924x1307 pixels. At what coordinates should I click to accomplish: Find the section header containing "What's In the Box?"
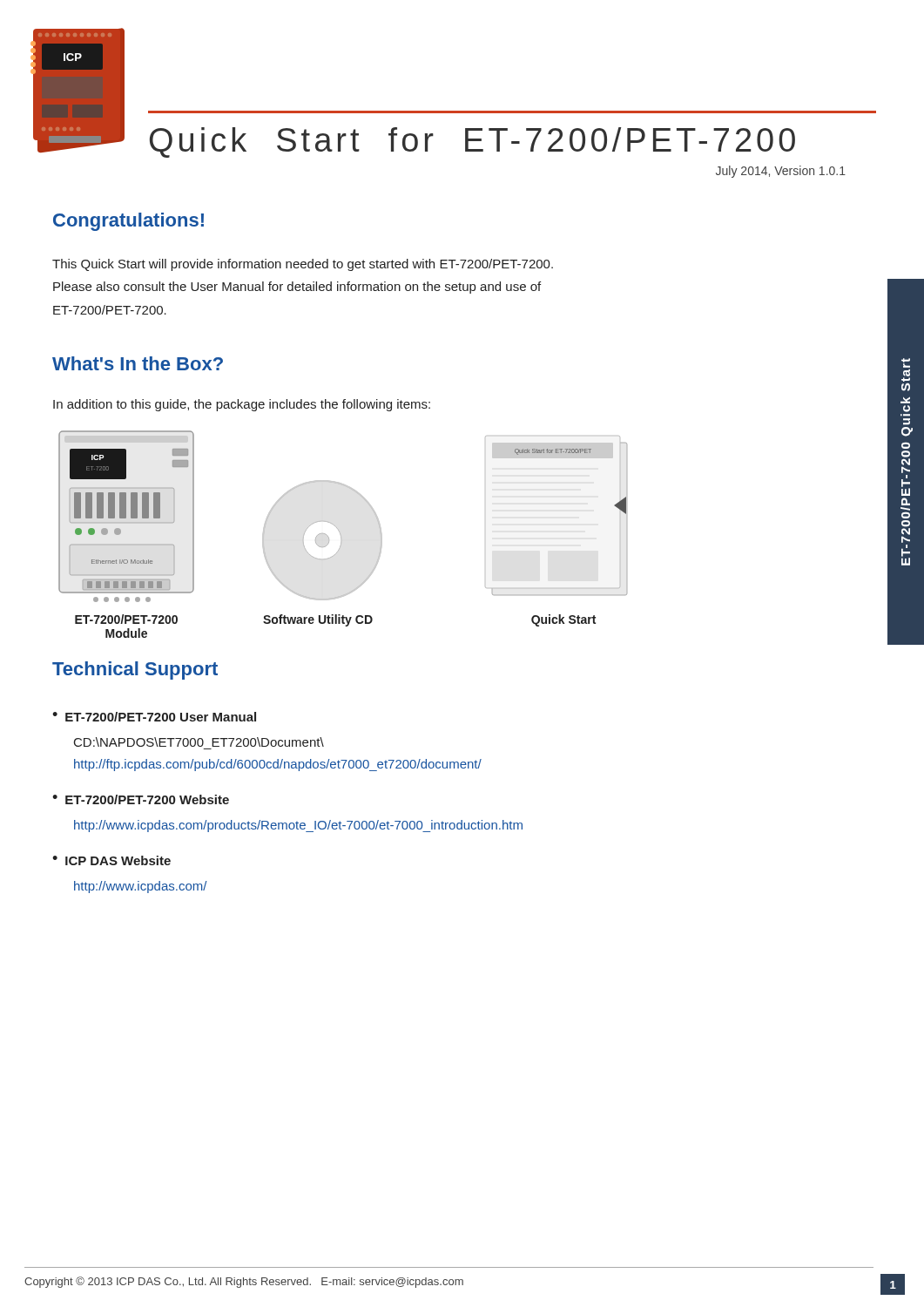[x=138, y=364]
